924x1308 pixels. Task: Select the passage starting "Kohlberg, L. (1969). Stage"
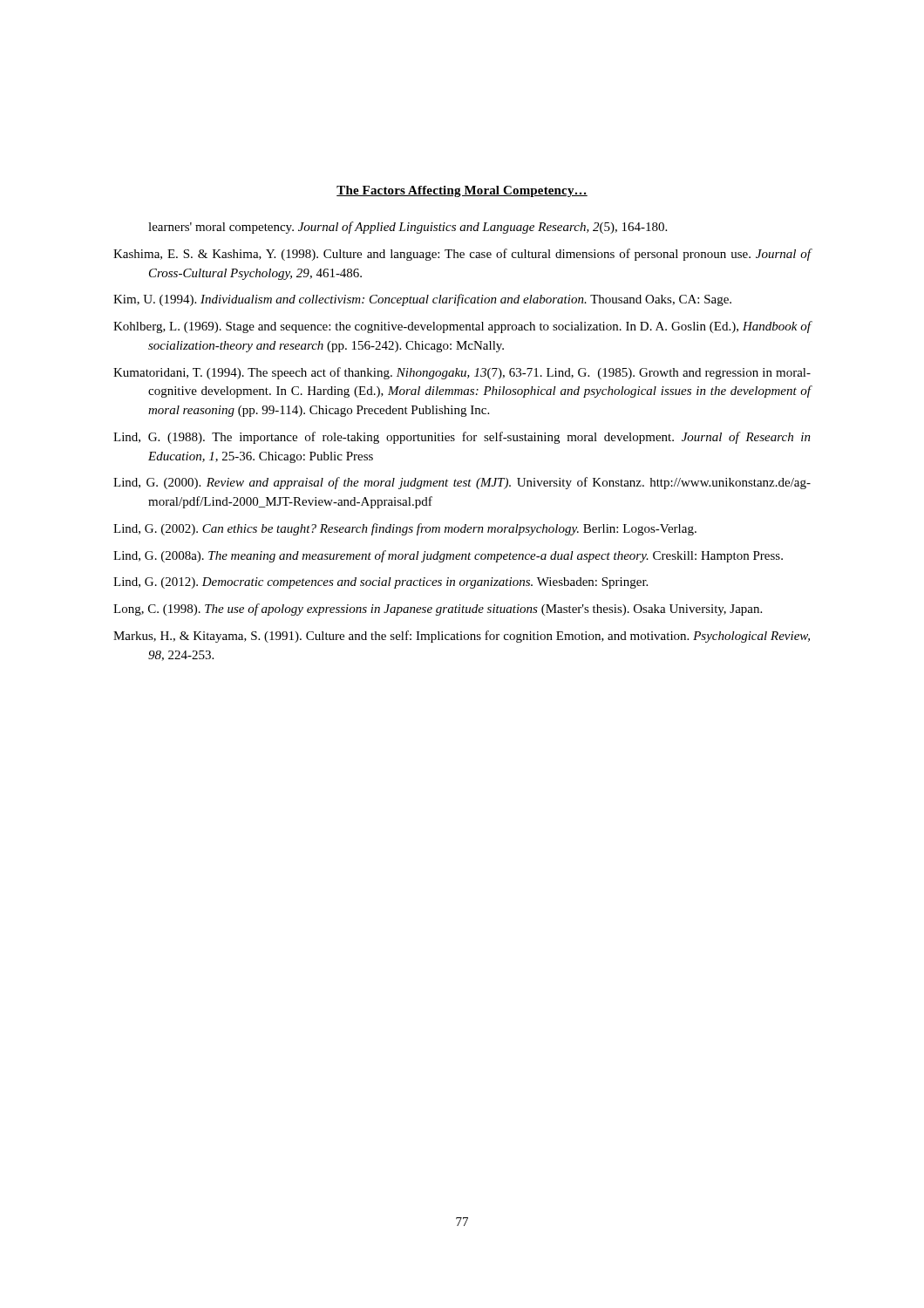tap(462, 336)
